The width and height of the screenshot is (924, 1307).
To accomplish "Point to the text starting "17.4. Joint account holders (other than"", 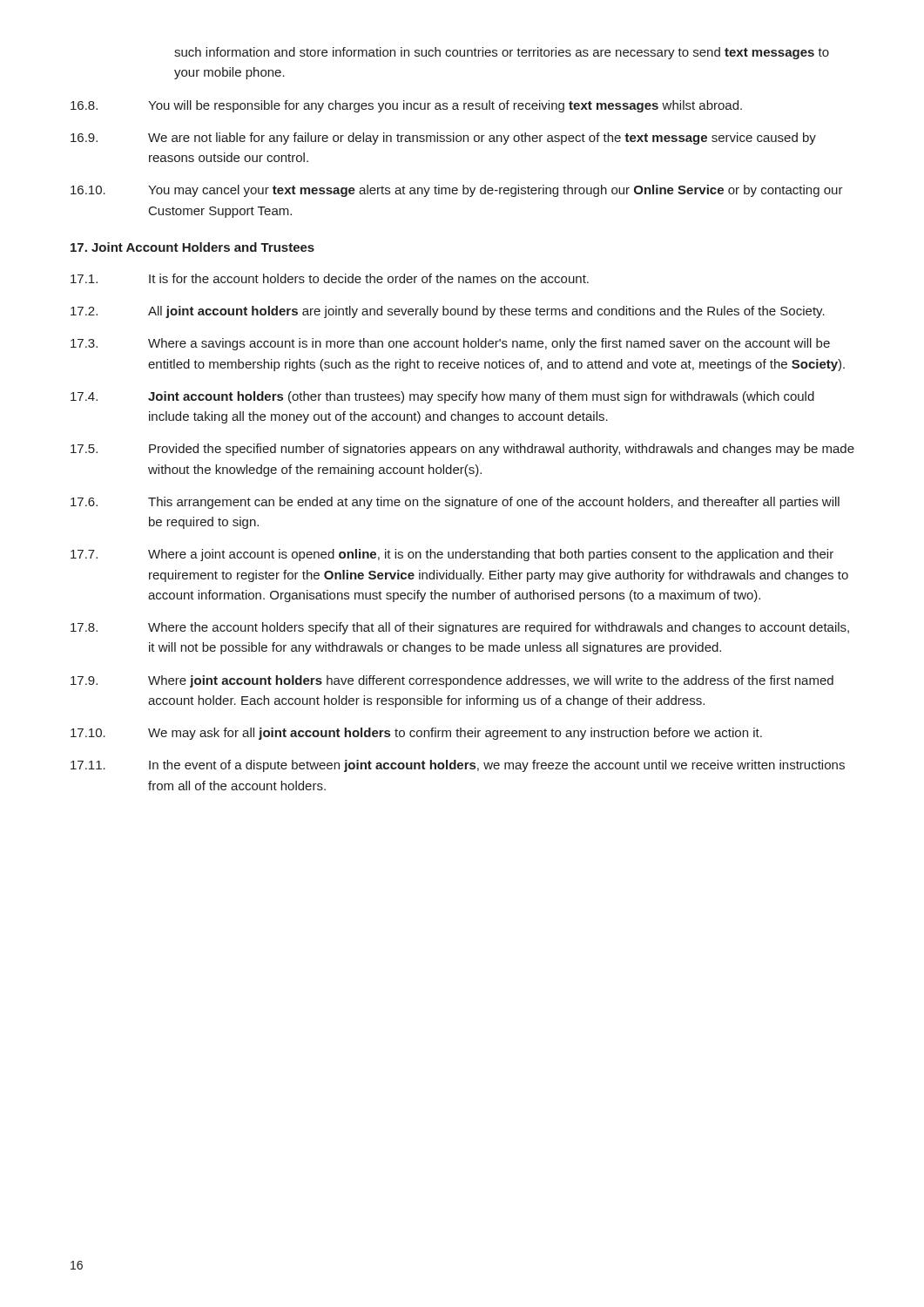I will coord(462,406).
